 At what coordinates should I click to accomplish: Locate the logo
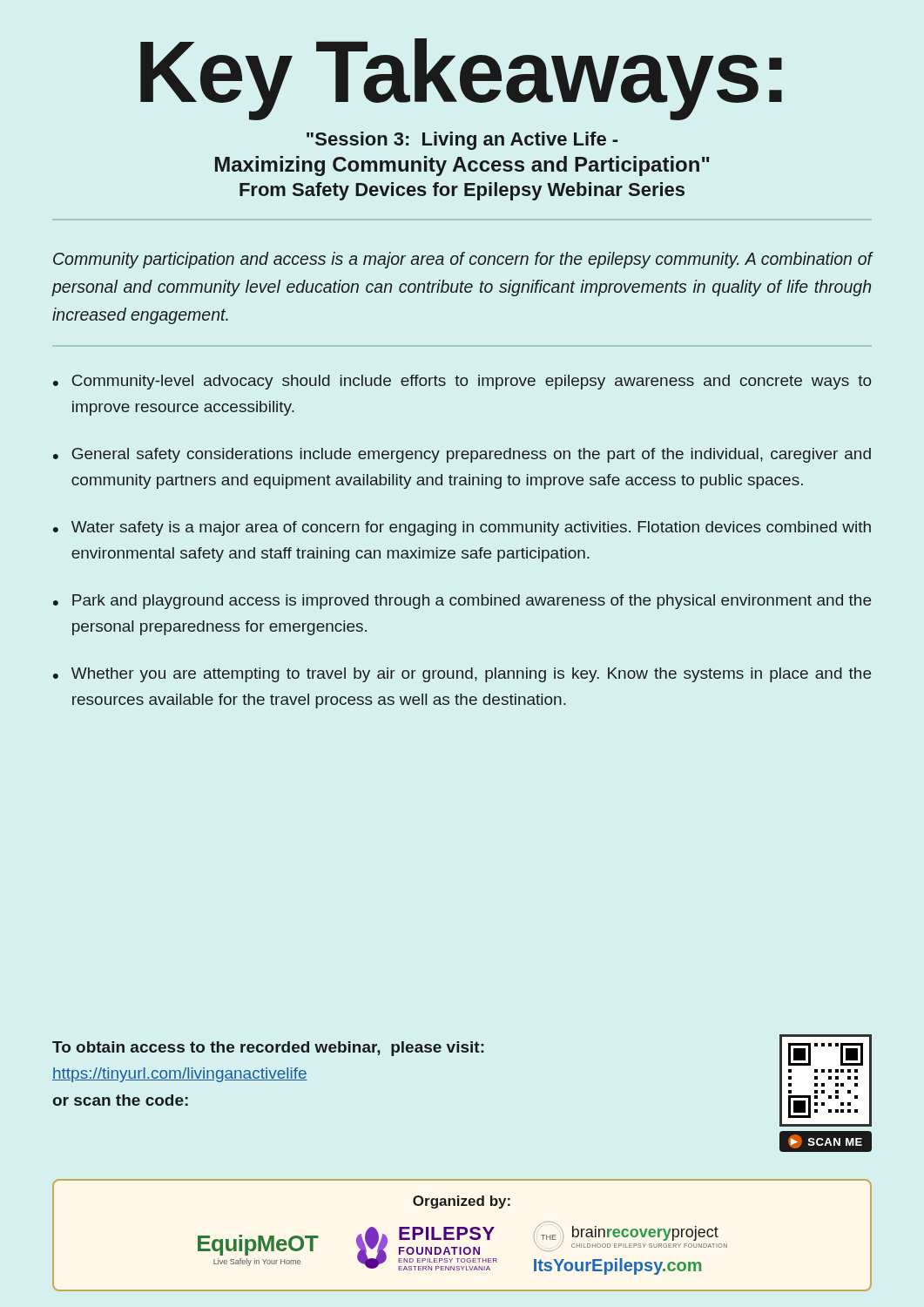(x=462, y=1248)
